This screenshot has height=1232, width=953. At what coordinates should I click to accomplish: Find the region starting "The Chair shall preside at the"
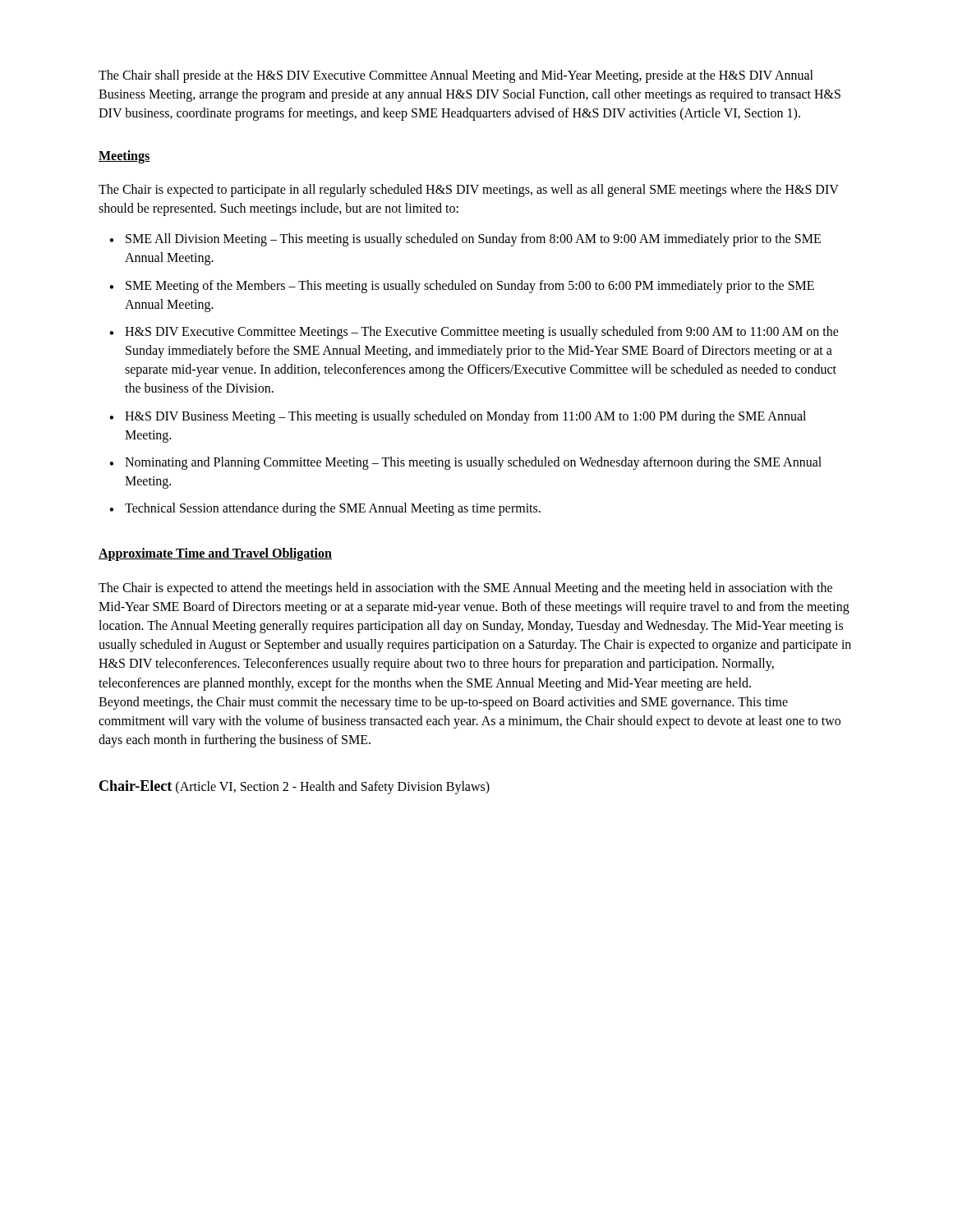[x=470, y=94]
